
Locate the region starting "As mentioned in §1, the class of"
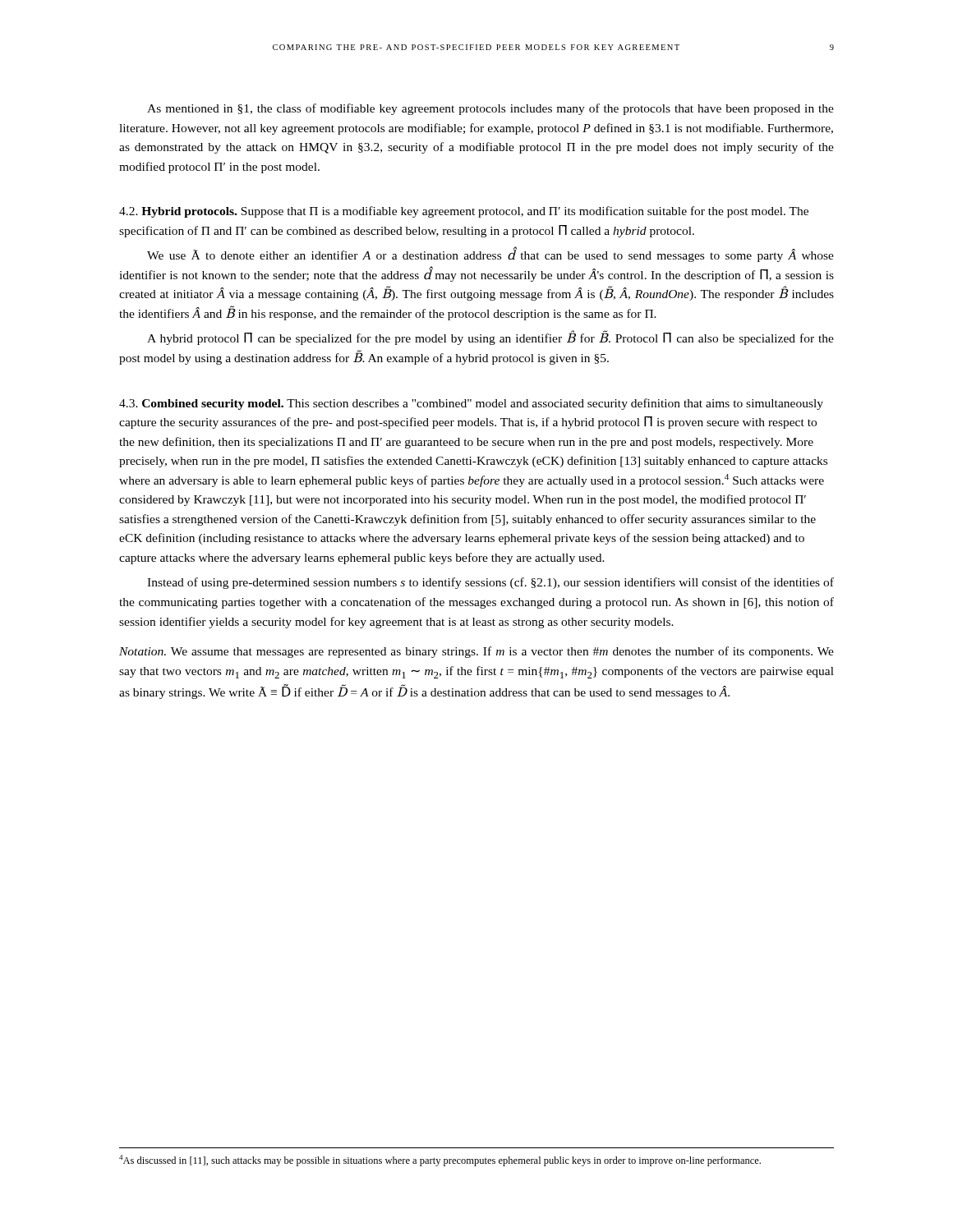(x=476, y=137)
